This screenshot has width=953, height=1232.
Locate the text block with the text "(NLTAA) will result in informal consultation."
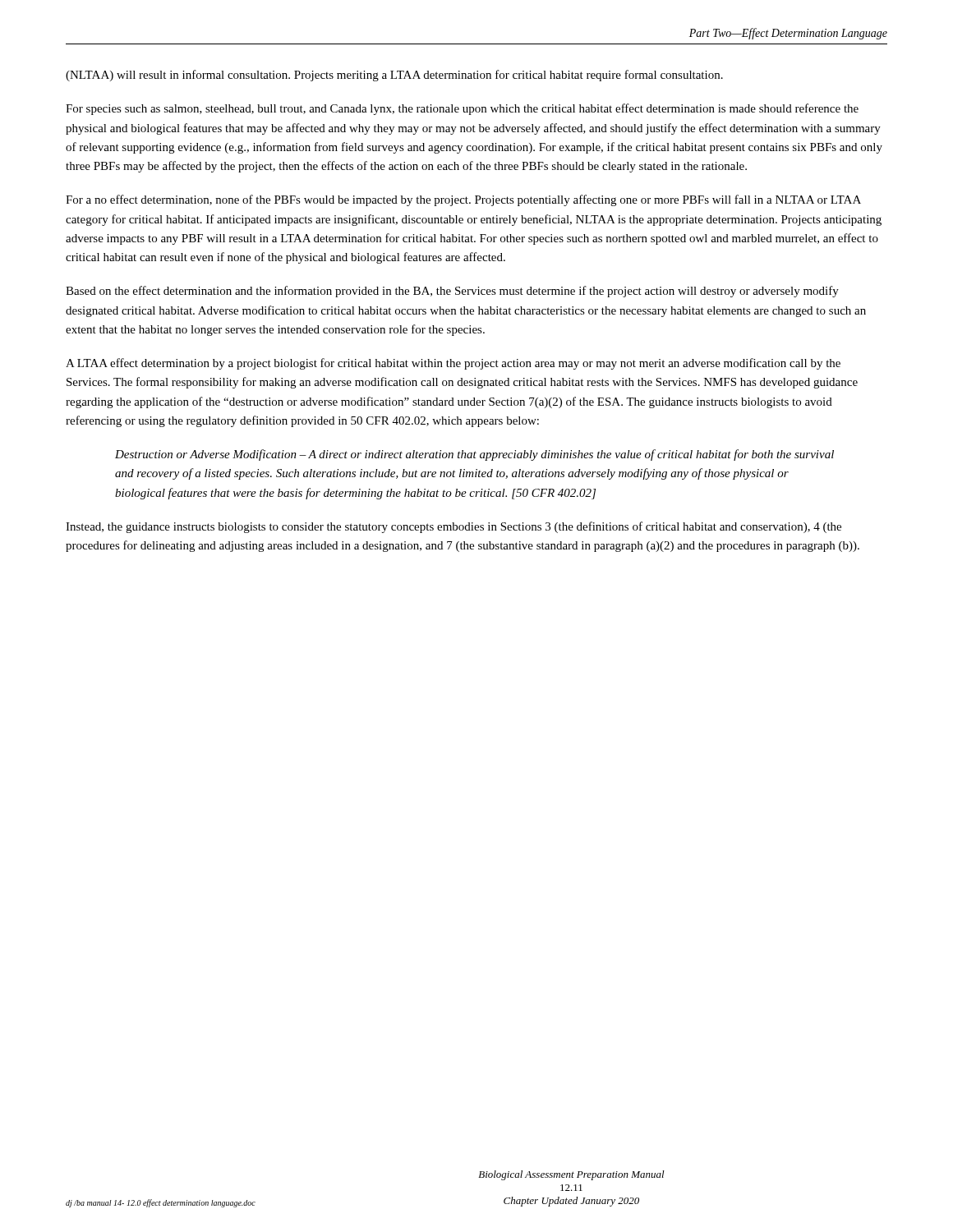tap(395, 75)
